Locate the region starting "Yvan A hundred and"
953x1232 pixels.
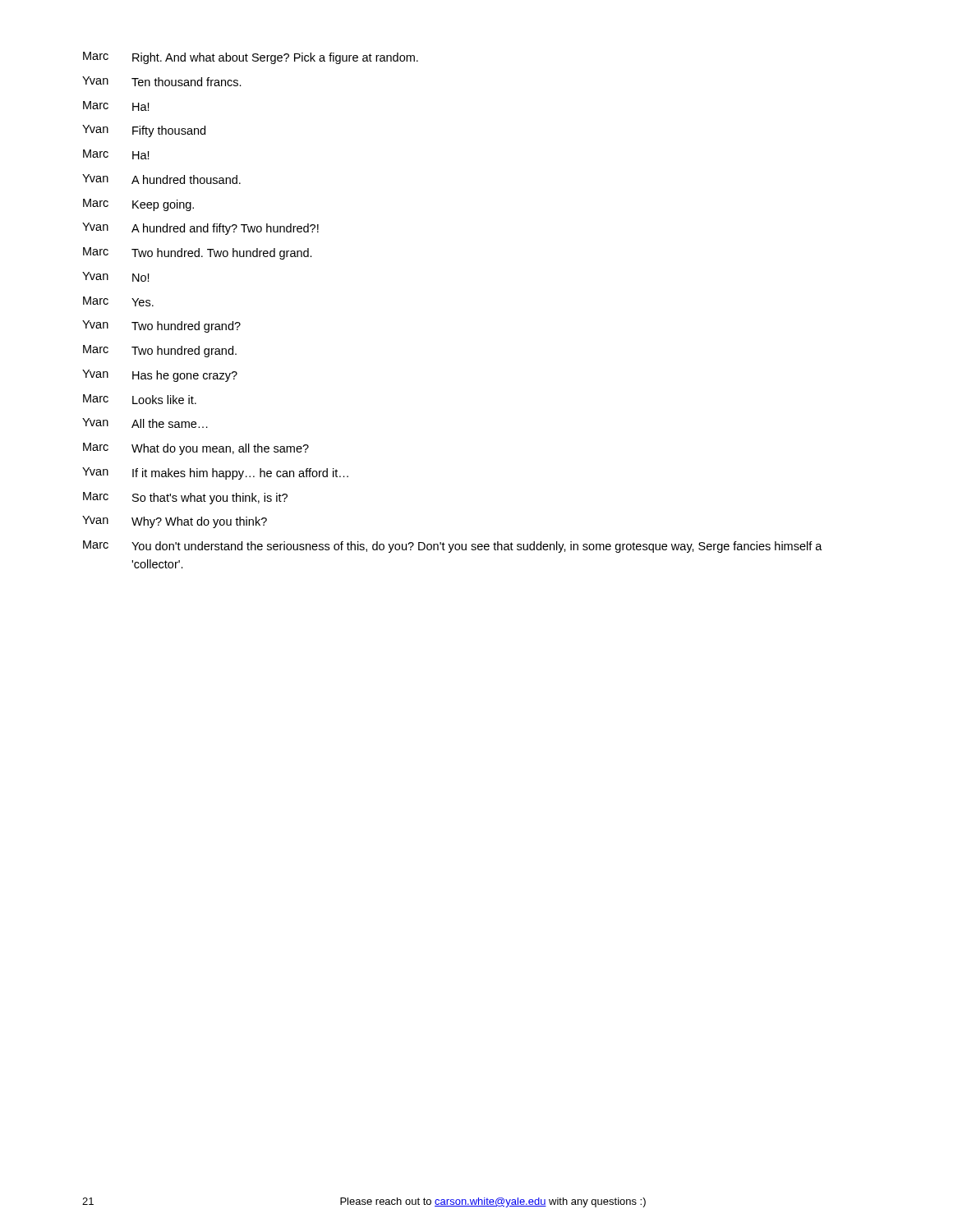[200, 229]
